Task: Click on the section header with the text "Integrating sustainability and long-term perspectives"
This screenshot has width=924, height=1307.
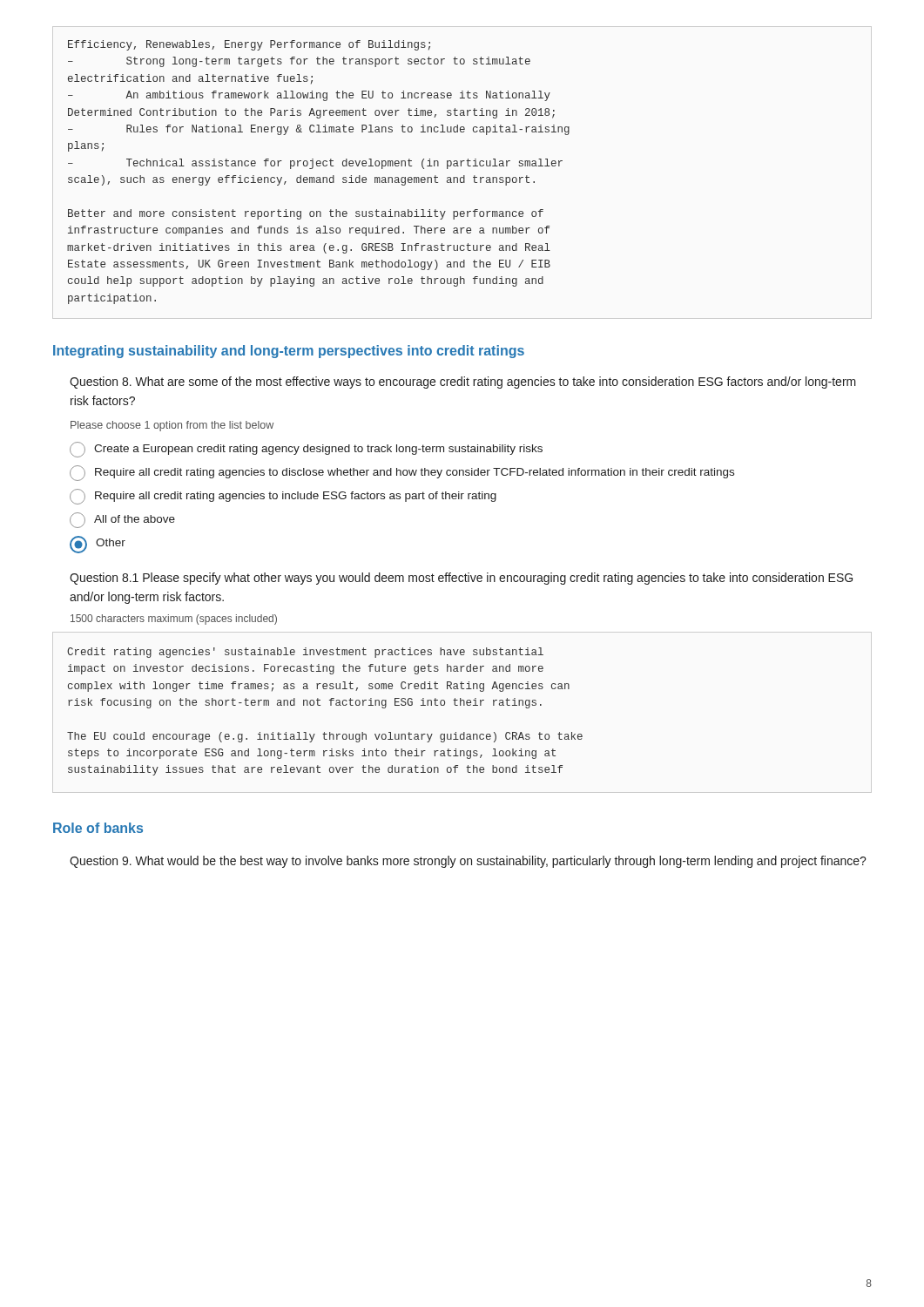Action: pyautogui.click(x=288, y=351)
